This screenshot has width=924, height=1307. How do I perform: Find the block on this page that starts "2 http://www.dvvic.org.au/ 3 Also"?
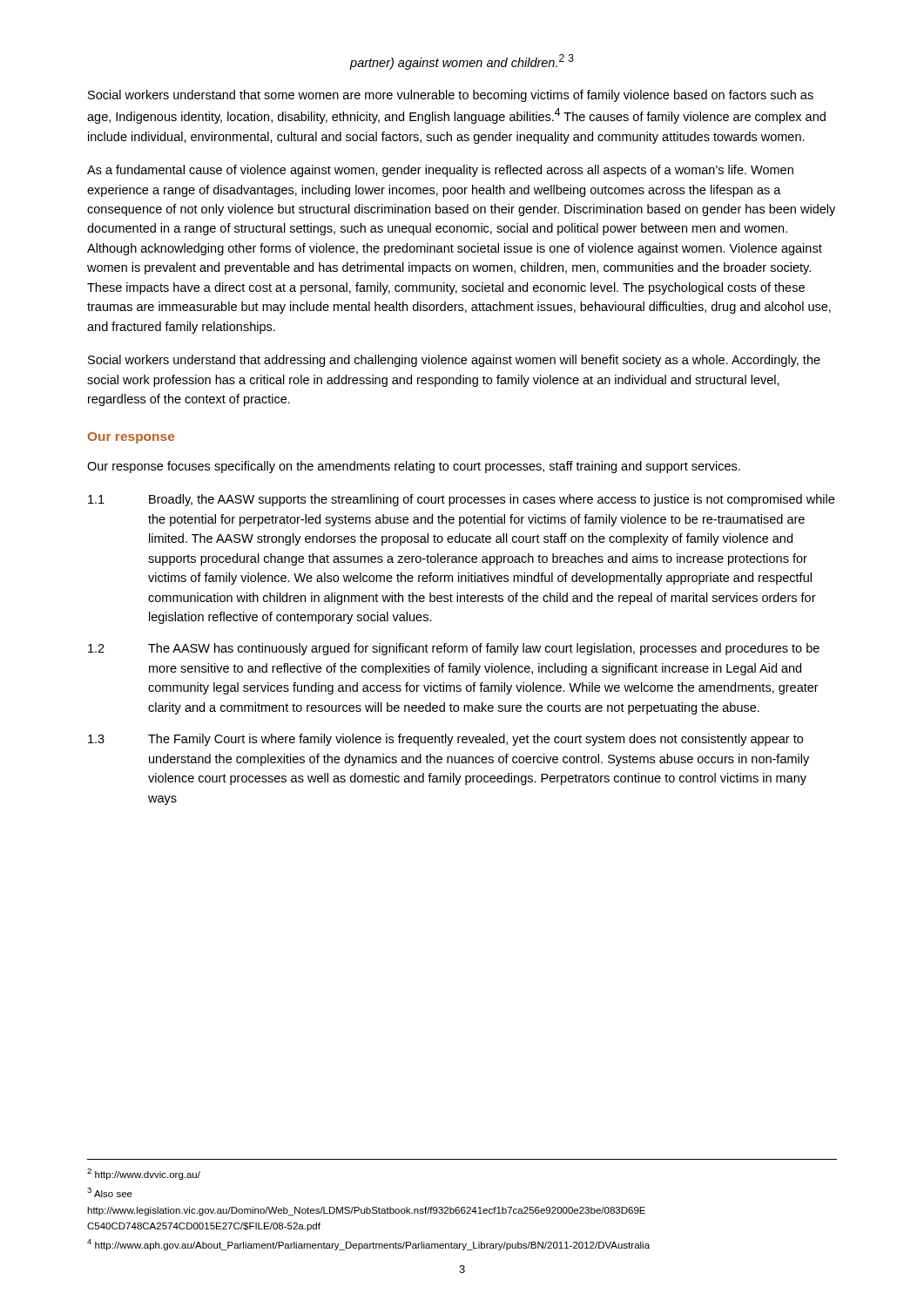tap(462, 1209)
